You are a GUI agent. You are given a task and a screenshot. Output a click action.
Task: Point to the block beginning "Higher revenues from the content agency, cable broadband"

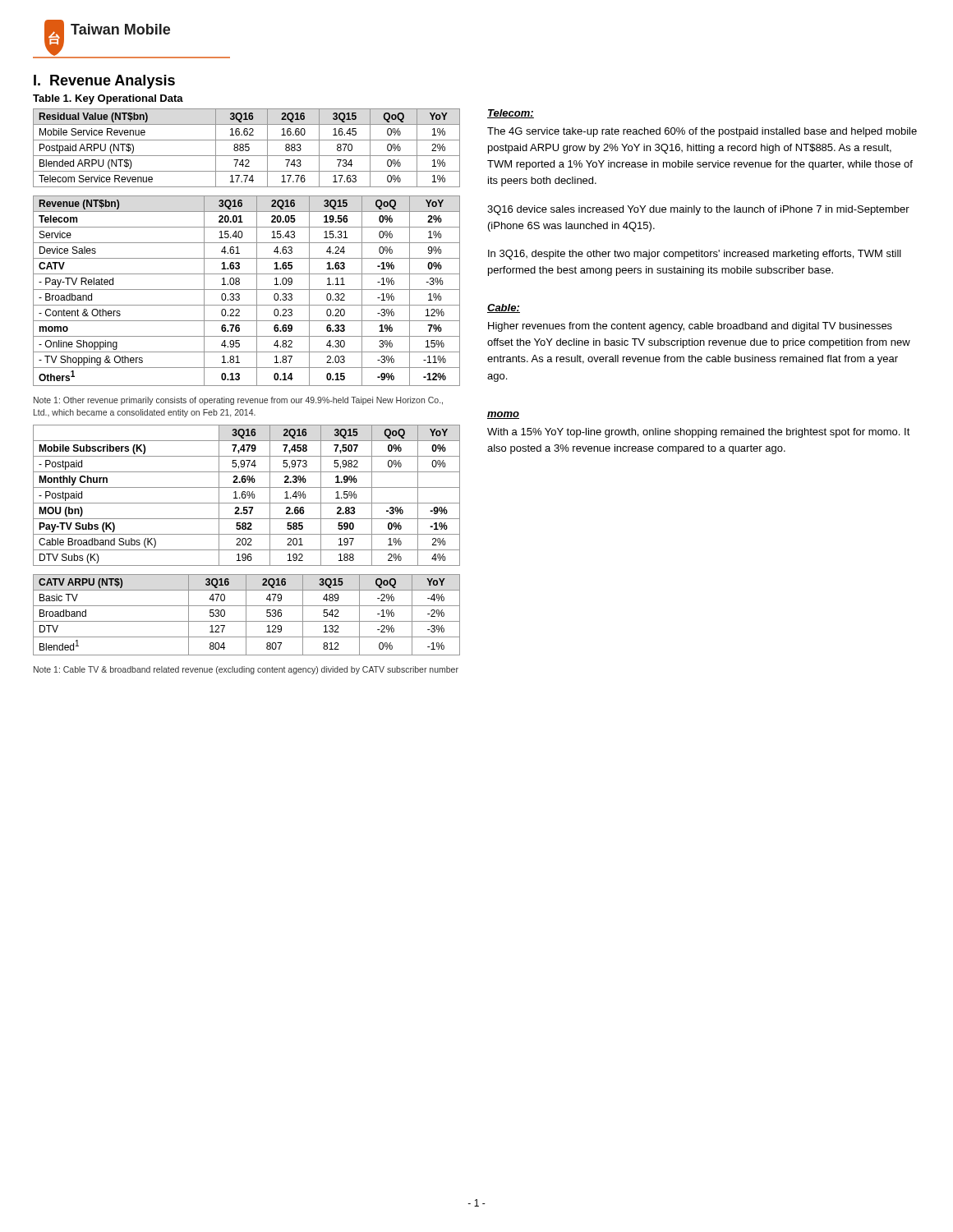click(699, 351)
